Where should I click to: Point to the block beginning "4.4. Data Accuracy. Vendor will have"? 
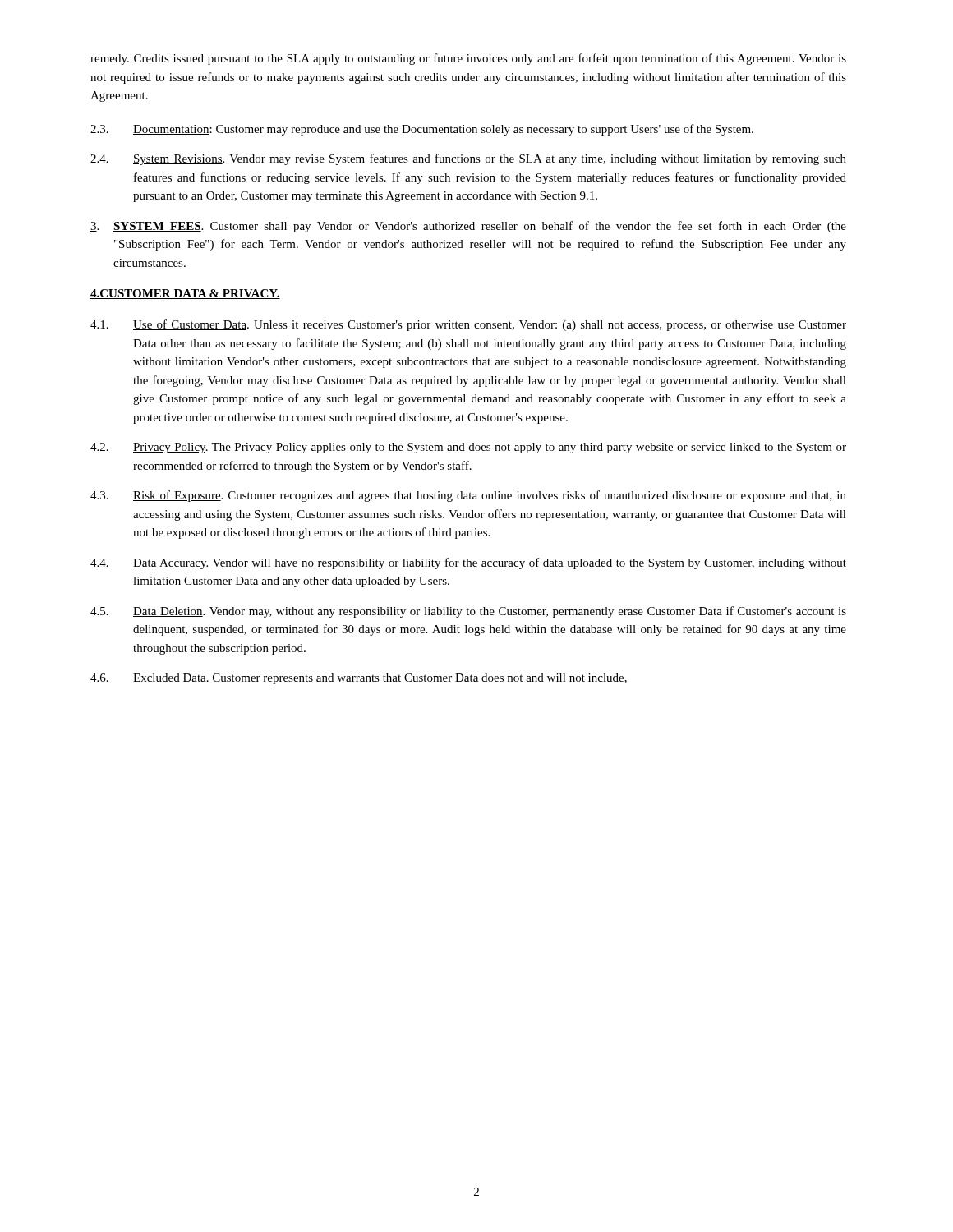468,572
